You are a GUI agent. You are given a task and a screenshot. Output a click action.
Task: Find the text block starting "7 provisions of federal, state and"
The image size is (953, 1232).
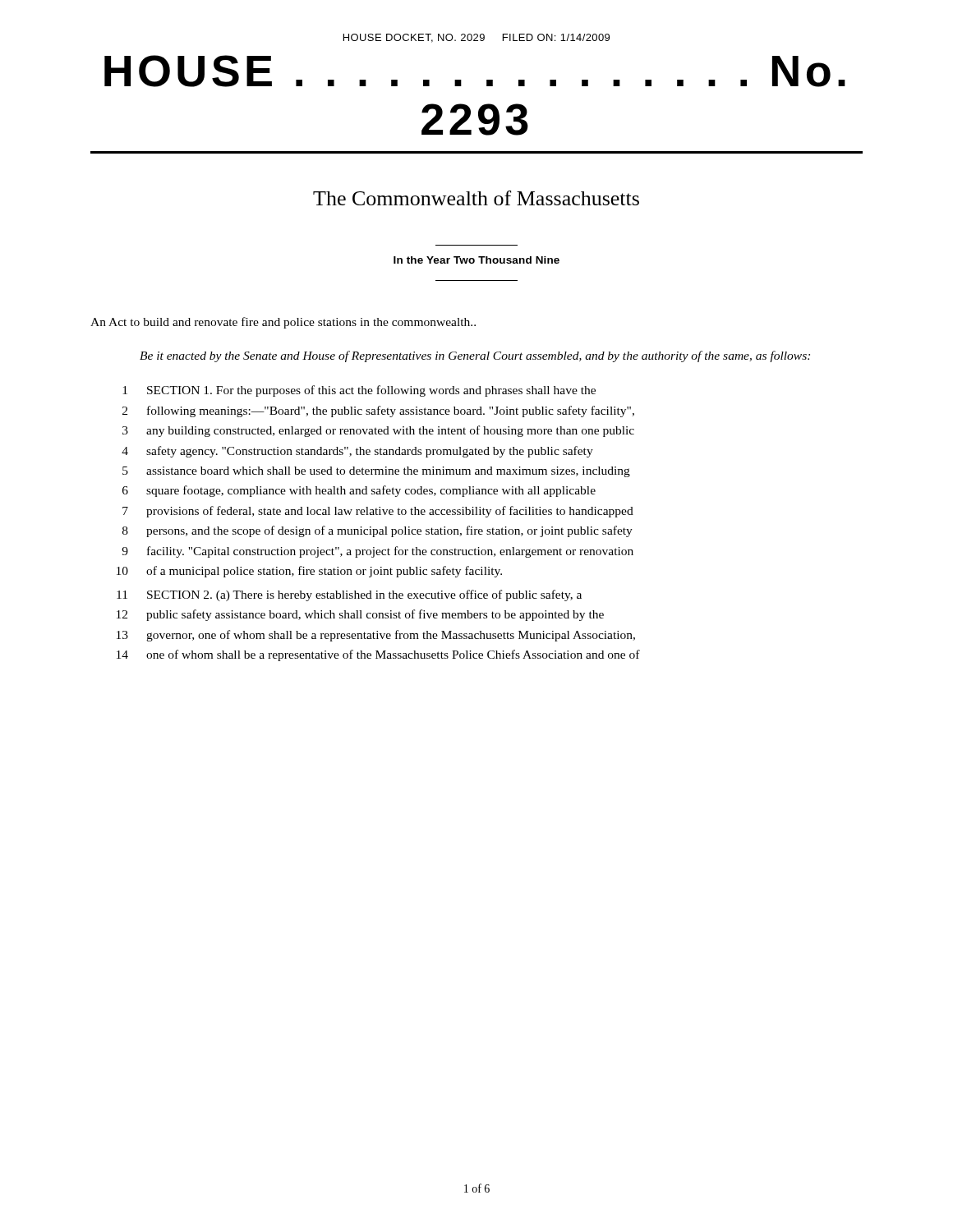tap(476, 511)
